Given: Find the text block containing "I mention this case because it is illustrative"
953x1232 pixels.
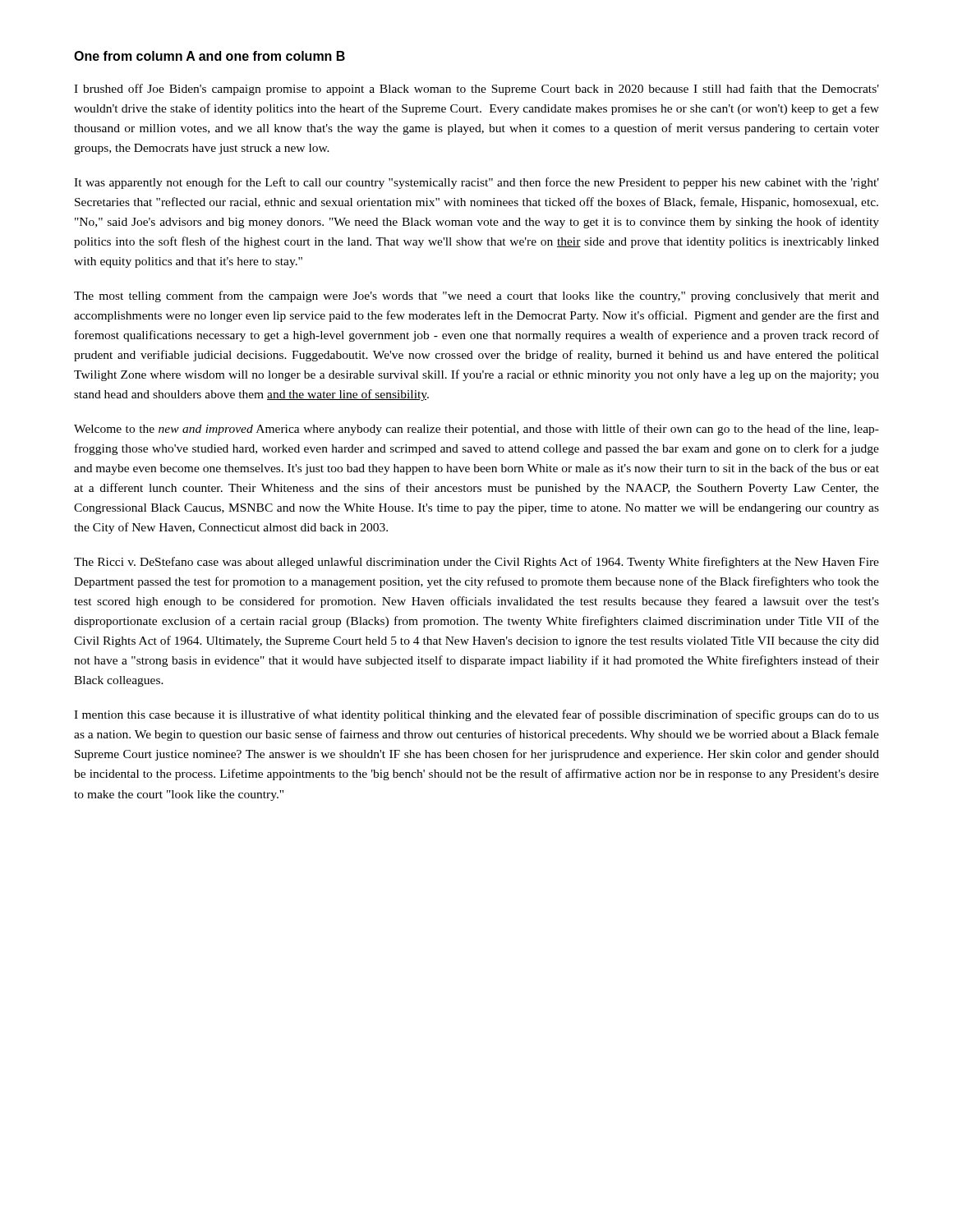Looking at the screenshot, I should point(476,754).
